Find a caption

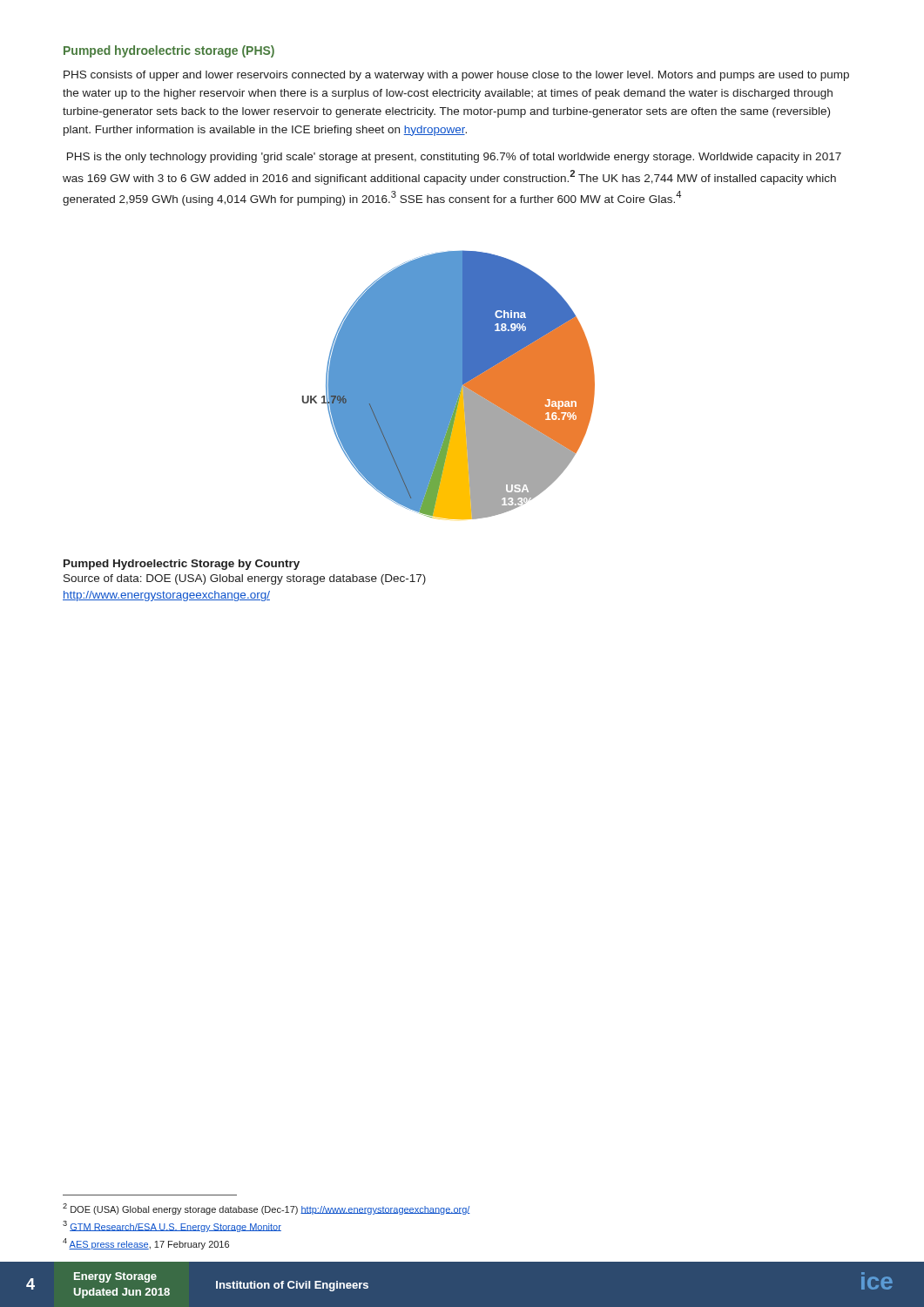(462, 579)
